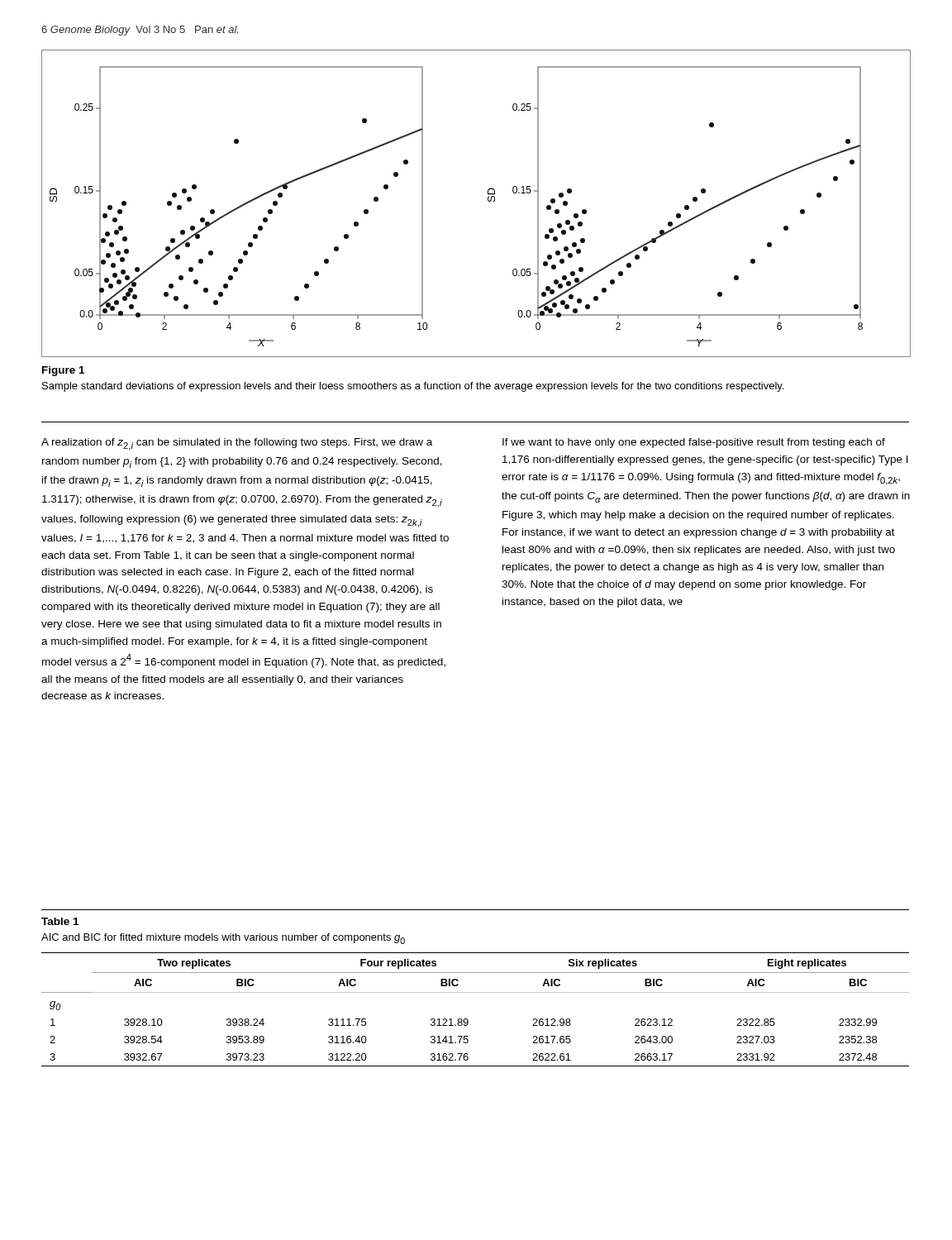
Task: Select a continuous plot
Action: (x=476, y=203)
